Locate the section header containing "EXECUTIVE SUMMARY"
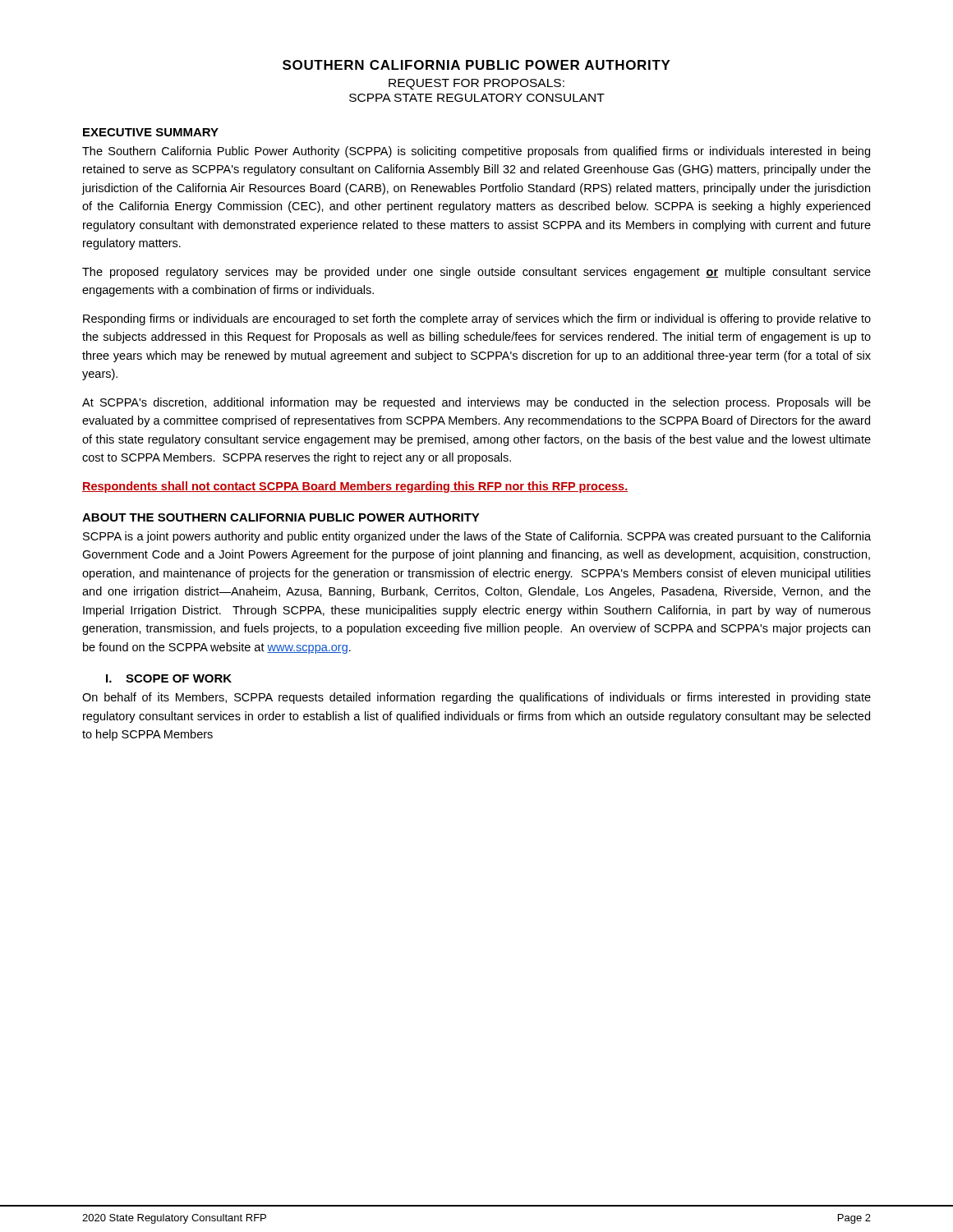 (150, 132)
